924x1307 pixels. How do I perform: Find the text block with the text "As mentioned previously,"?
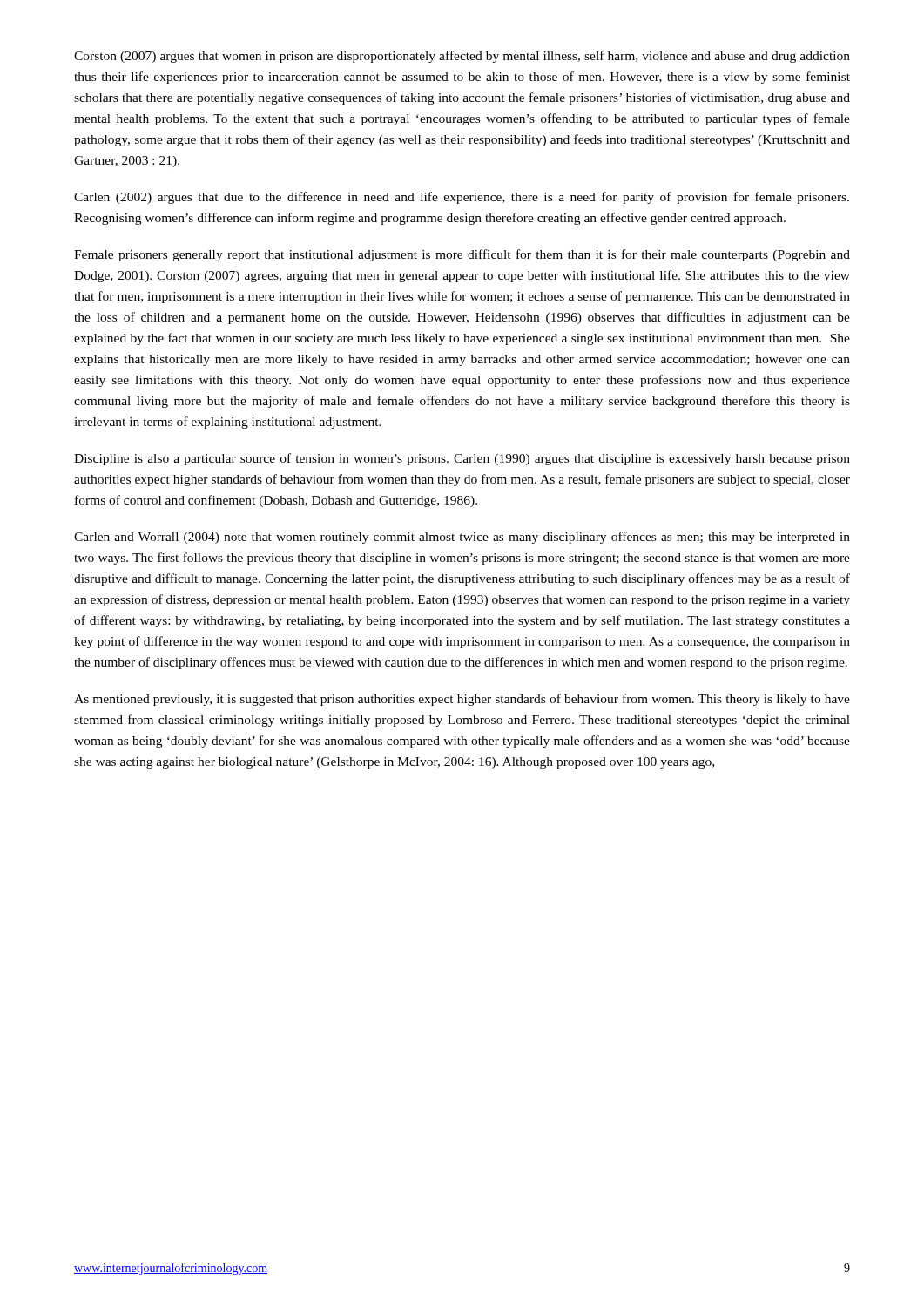coord(462,730)
